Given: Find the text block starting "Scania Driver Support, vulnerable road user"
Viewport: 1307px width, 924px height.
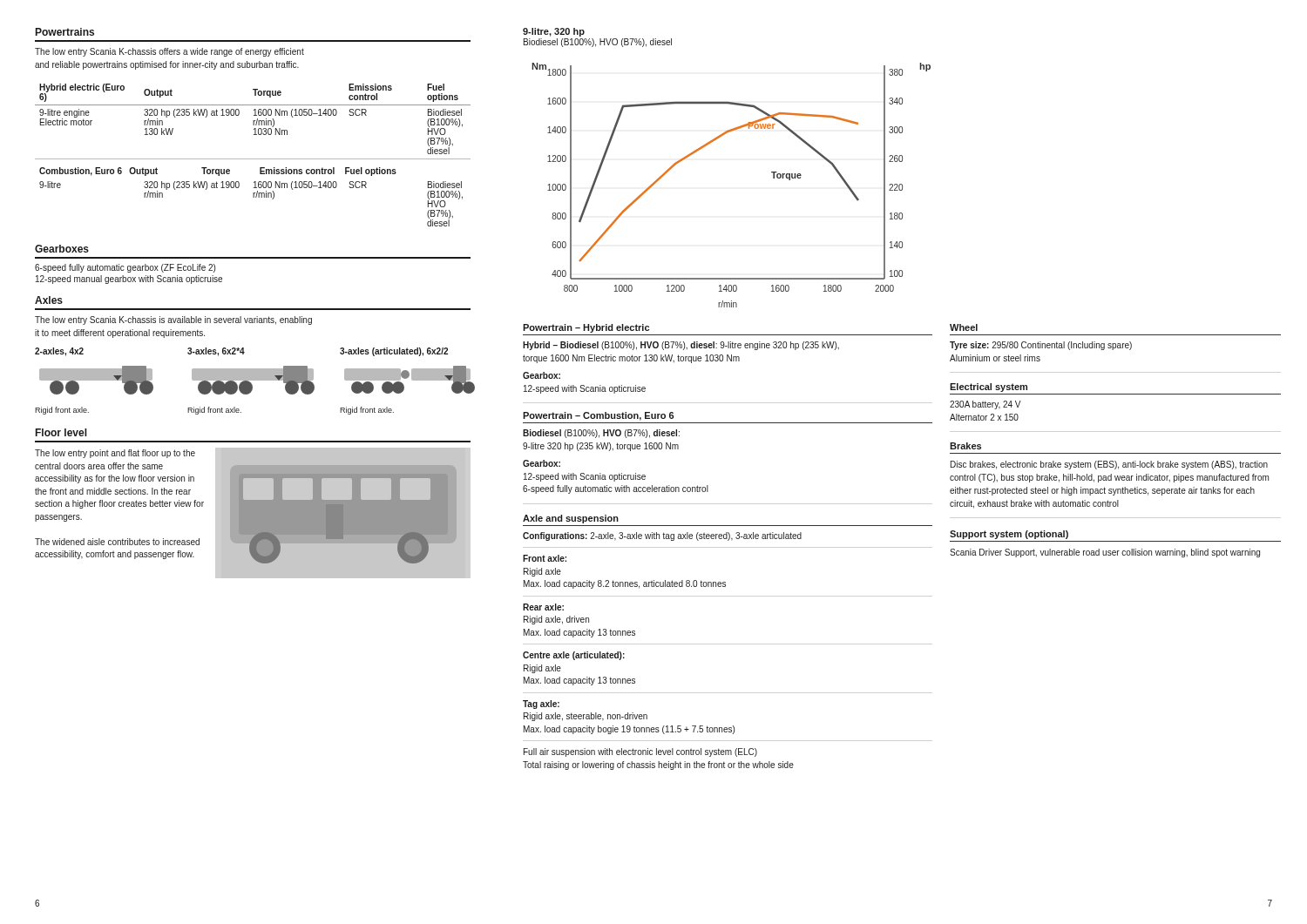Looking at the screenshot, I should pyautogui.click(x=1105, y=553).
